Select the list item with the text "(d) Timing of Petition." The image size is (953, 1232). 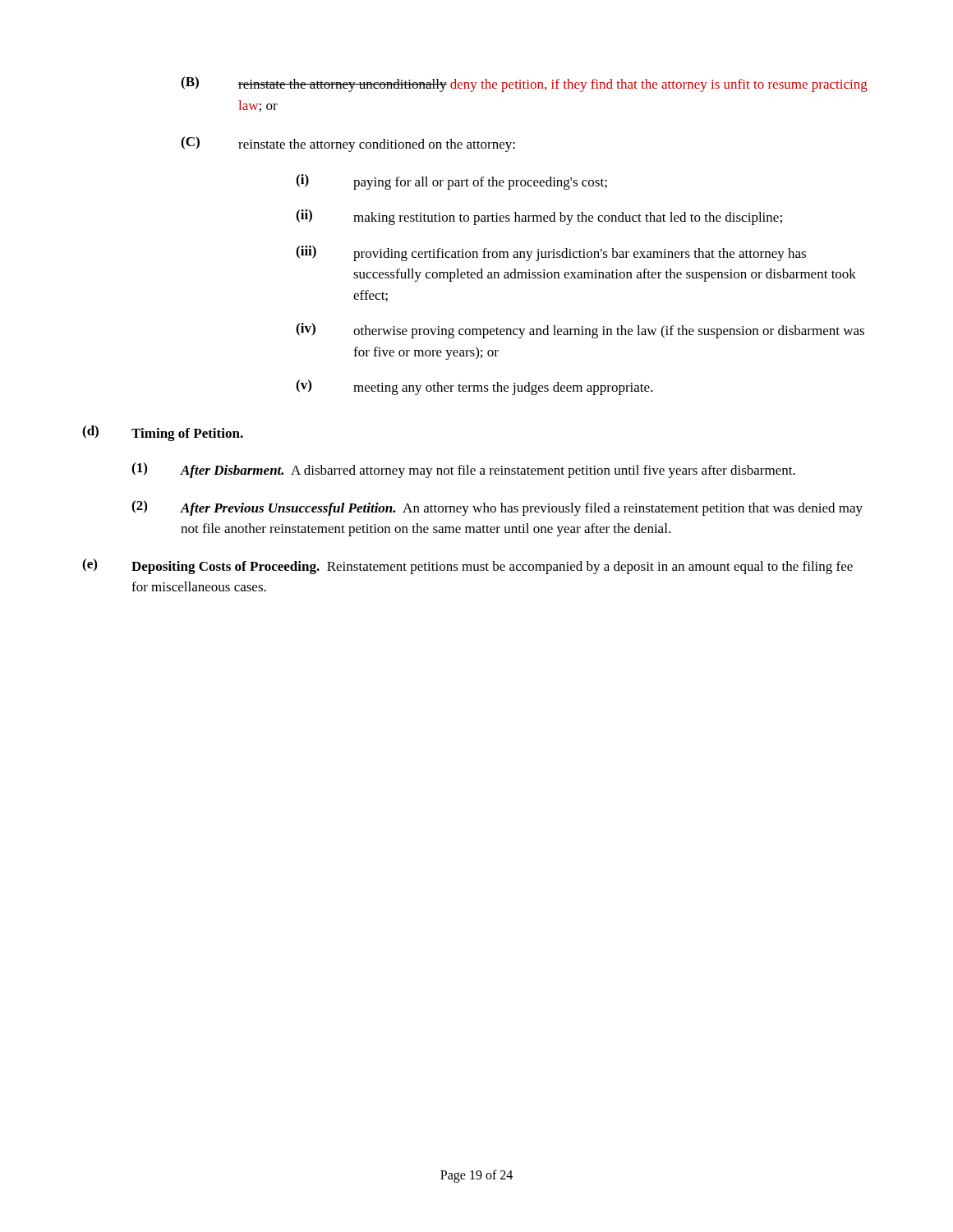point(163,433)
